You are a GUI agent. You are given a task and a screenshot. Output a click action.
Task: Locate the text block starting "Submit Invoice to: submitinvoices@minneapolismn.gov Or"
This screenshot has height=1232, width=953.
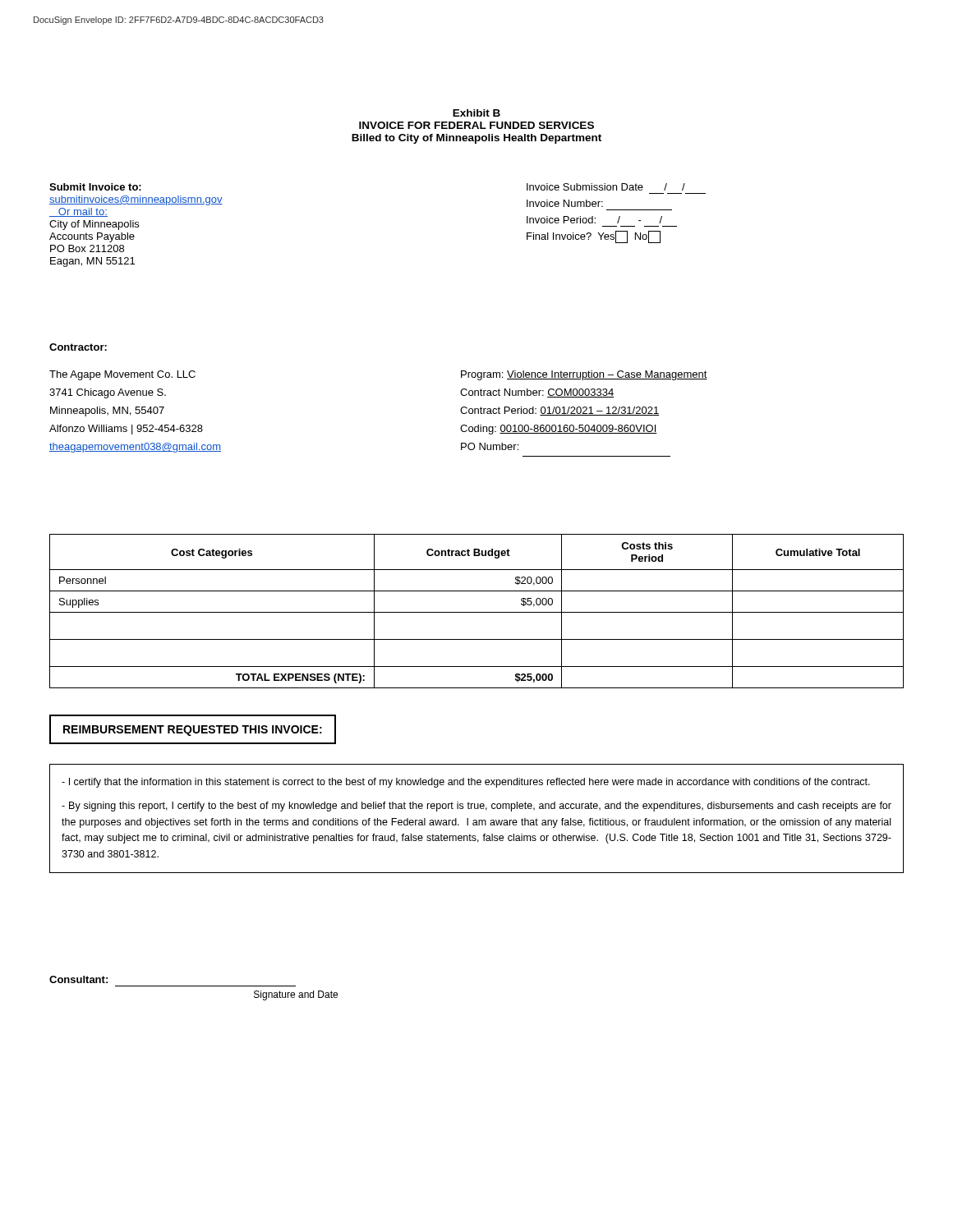pyautogui.click(x=95, y=187)
